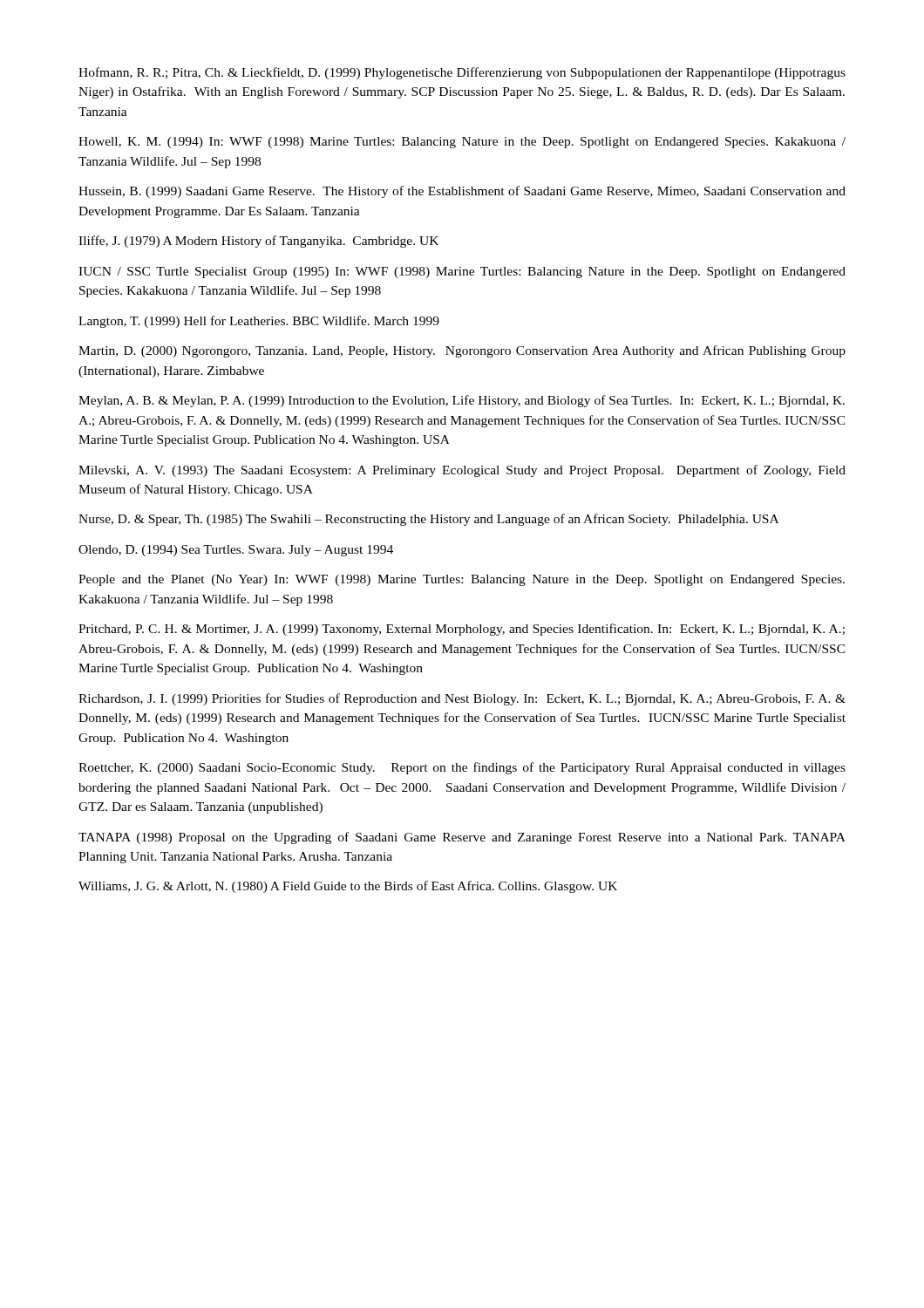Click the passage that begins "Iliffe, J. (1979) A"
The height and width of the screenshot is (1308, 924).
(x=259, y=240)
